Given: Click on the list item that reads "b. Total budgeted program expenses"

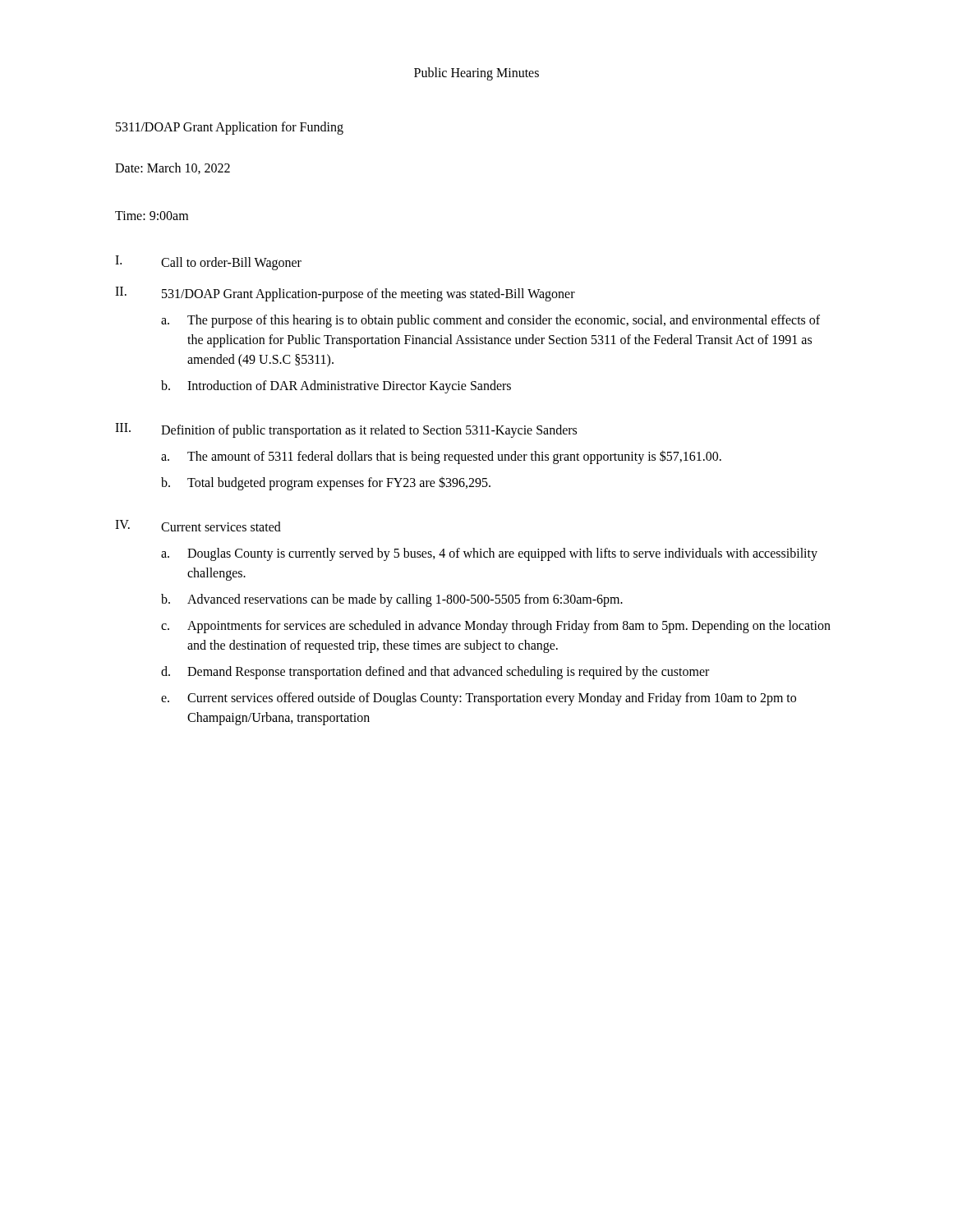Looking at the screenshot, I should pos(500,483).
